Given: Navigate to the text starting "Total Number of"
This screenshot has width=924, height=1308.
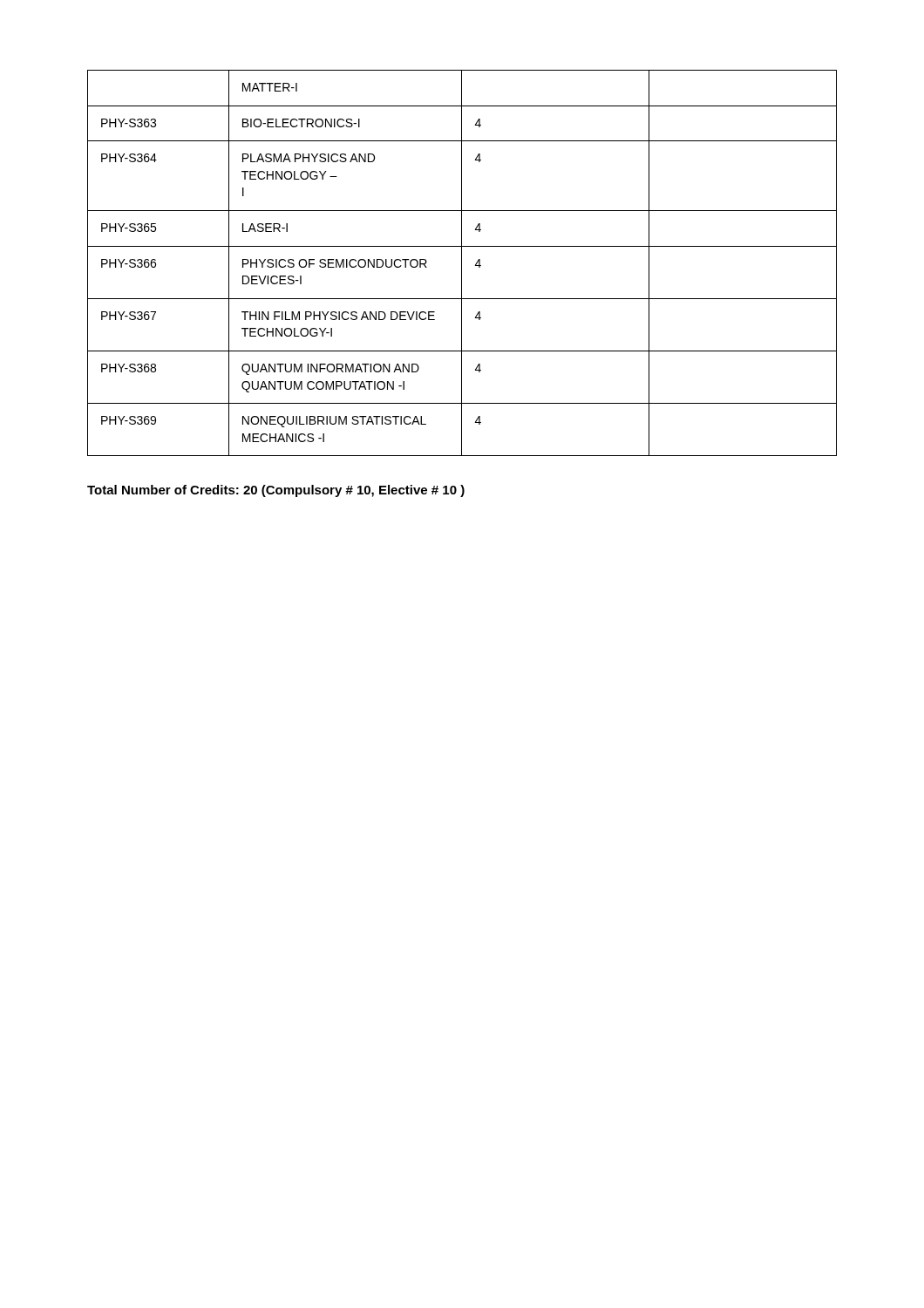Looking at the screenshot, I should coord(276,490).
